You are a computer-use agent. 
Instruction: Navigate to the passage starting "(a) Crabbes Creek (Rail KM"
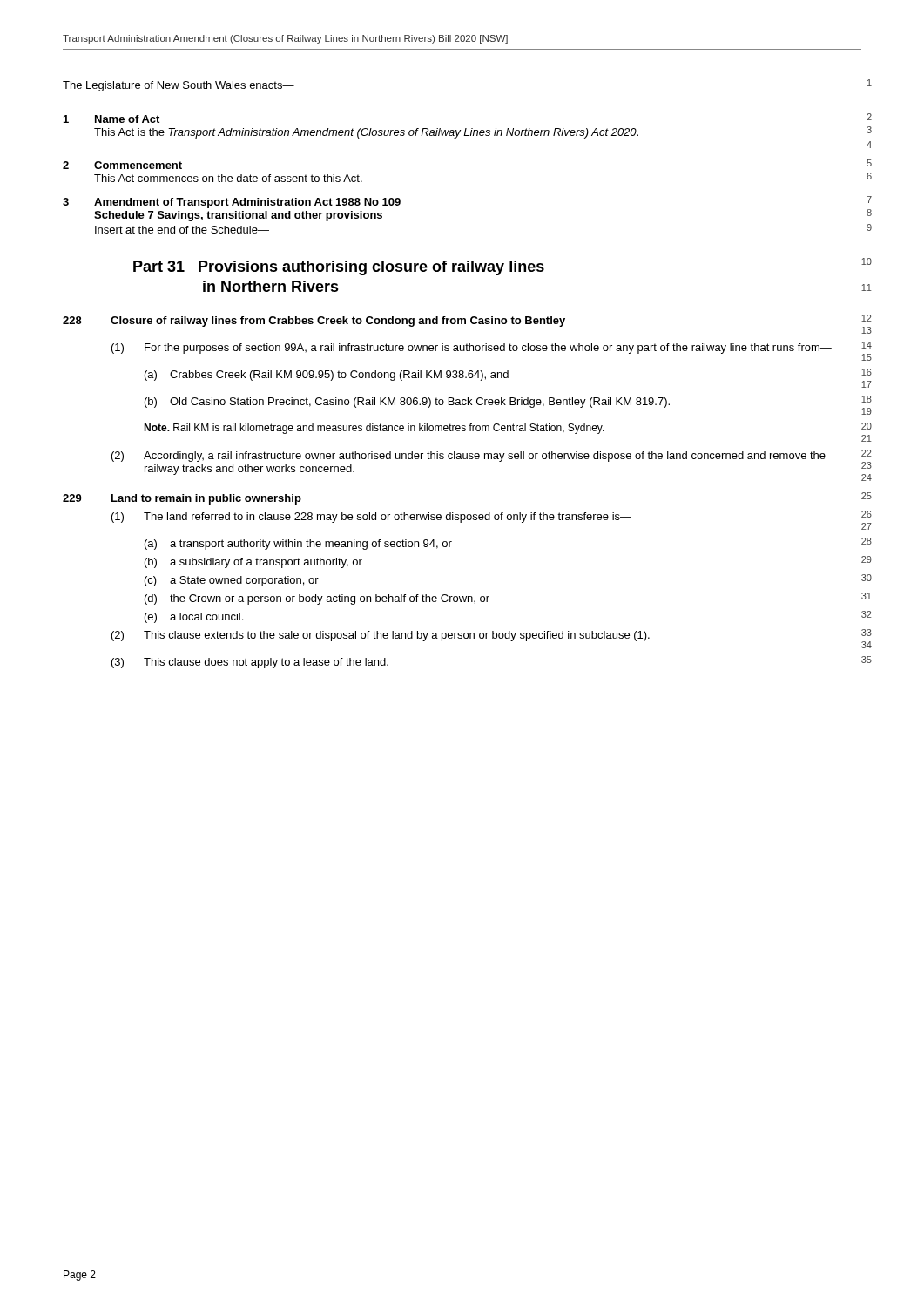point(326,374)
